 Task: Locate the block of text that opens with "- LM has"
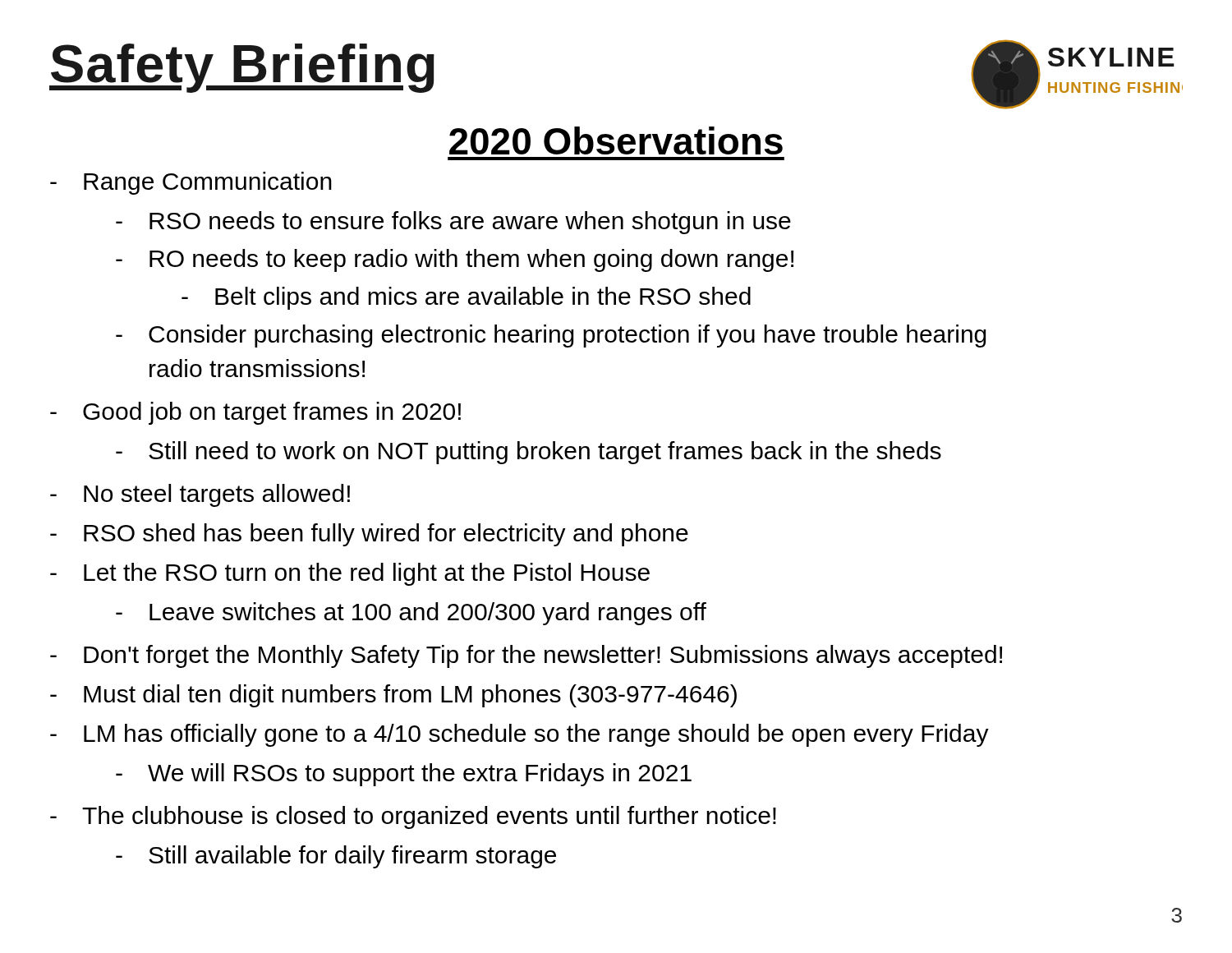point(519,734)
